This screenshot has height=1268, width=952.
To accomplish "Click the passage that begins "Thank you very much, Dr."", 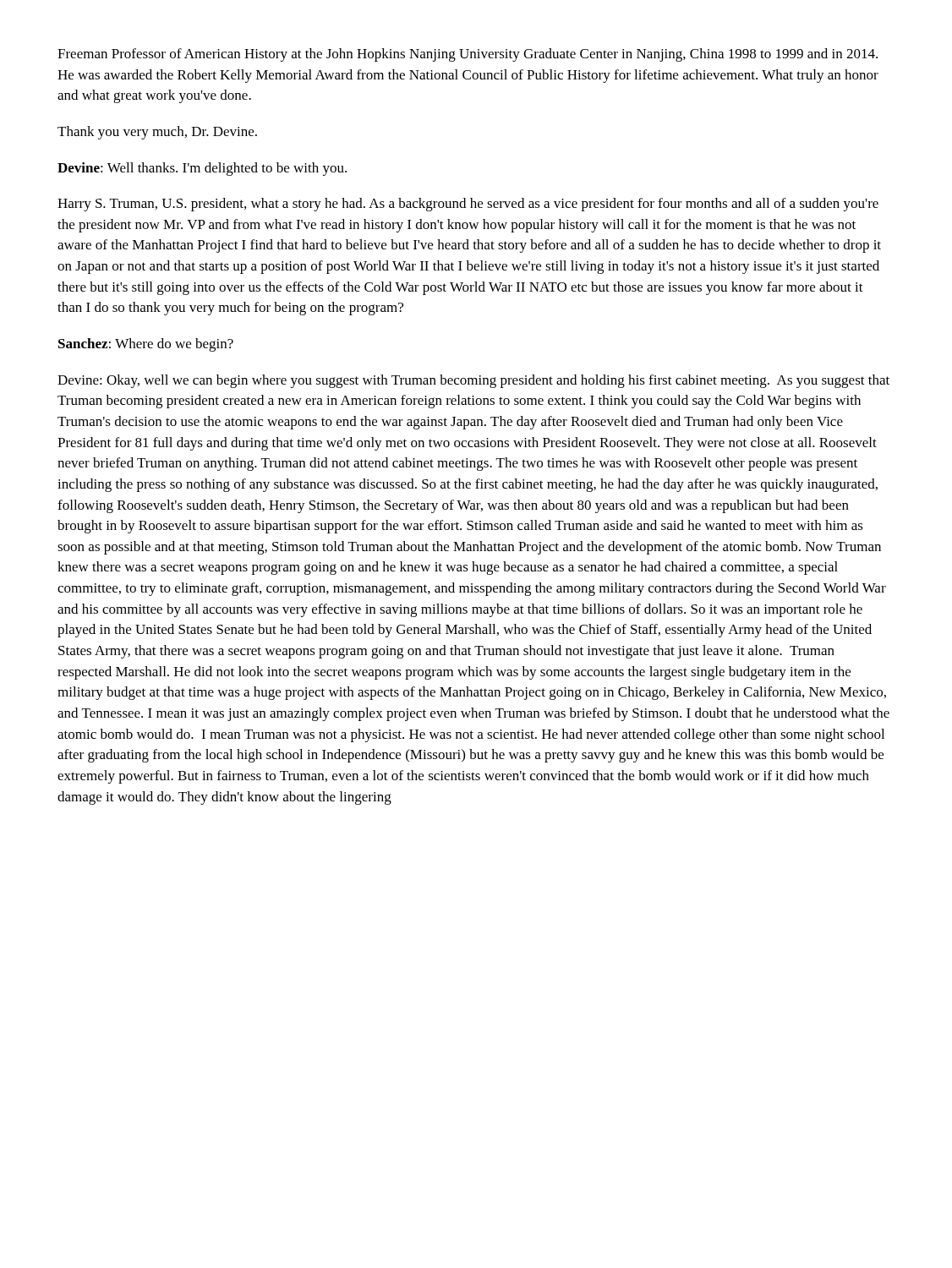I will (158, 131).
